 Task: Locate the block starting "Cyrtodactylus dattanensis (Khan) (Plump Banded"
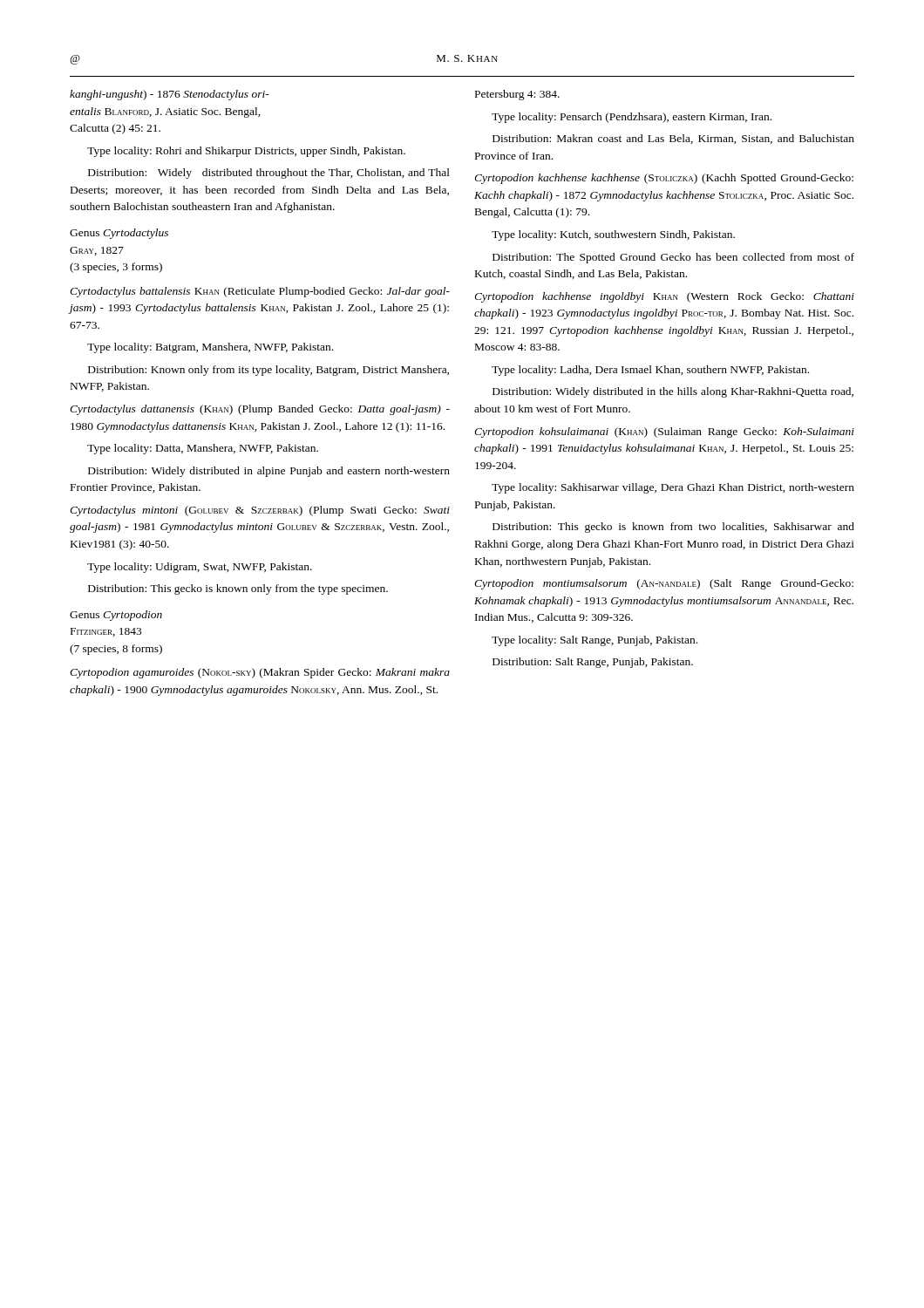tap(260, 448)
